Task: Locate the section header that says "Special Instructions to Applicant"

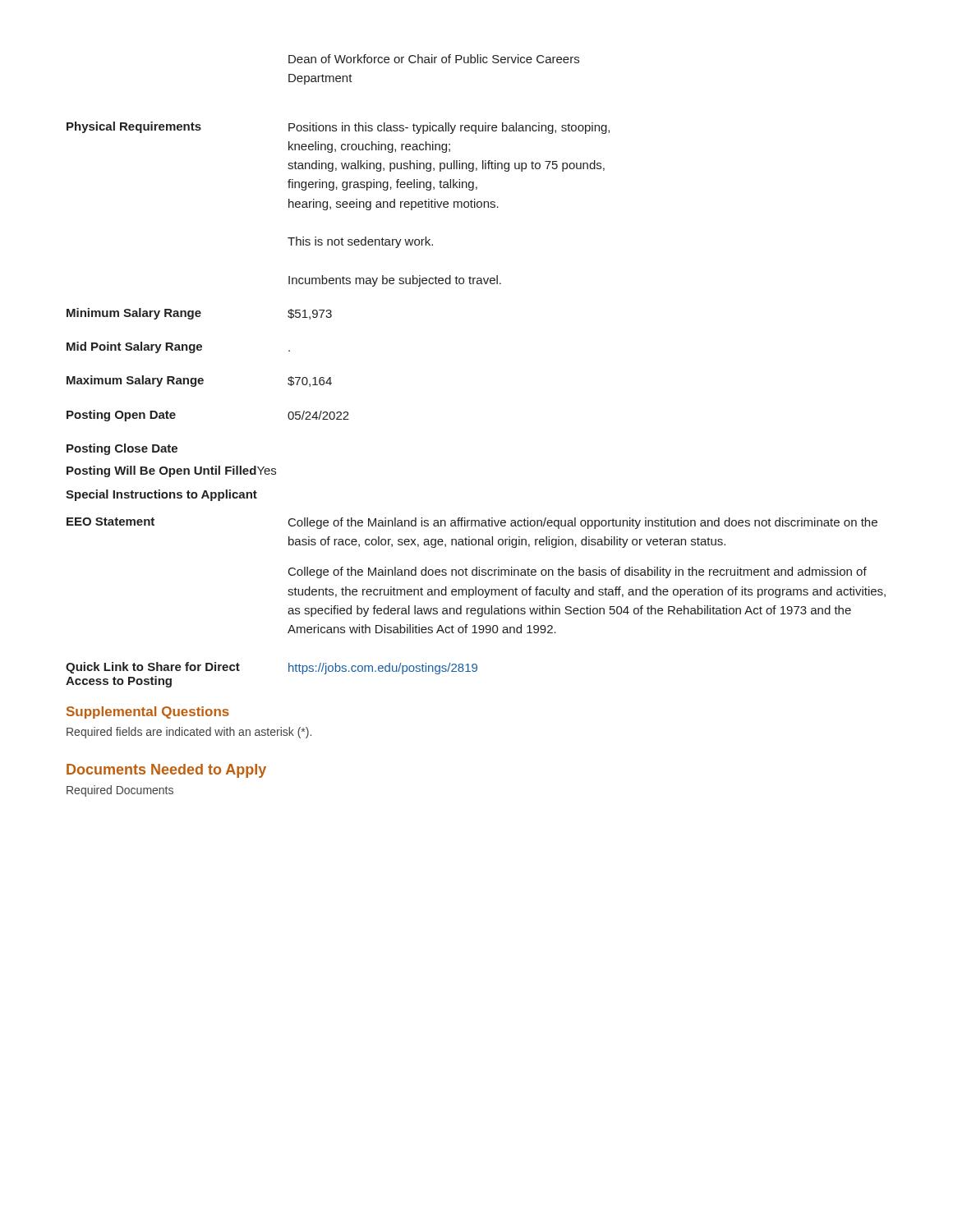Action: pos(161,494)
